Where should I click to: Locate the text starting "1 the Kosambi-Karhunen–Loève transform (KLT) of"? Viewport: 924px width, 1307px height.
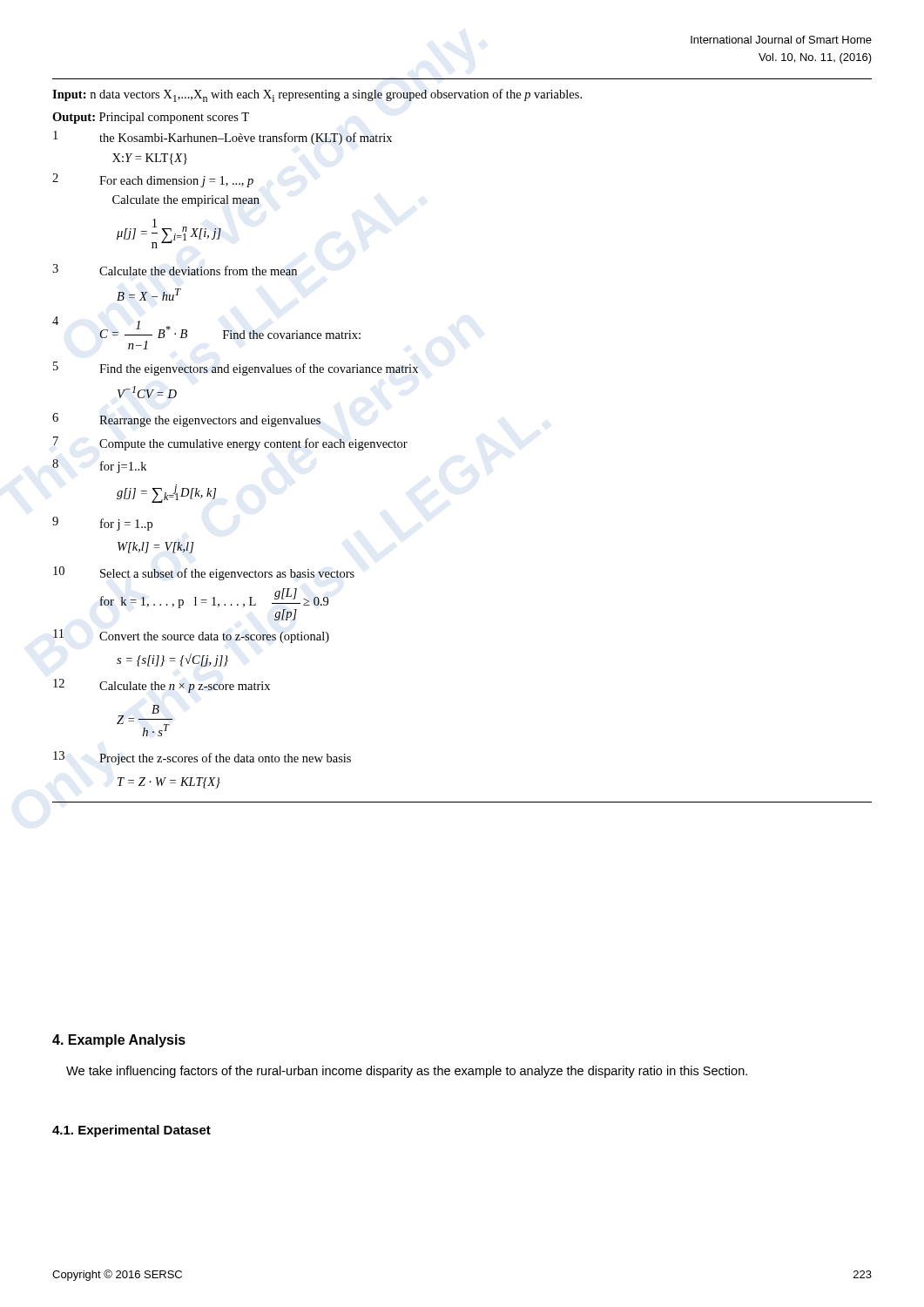(223, 138)
